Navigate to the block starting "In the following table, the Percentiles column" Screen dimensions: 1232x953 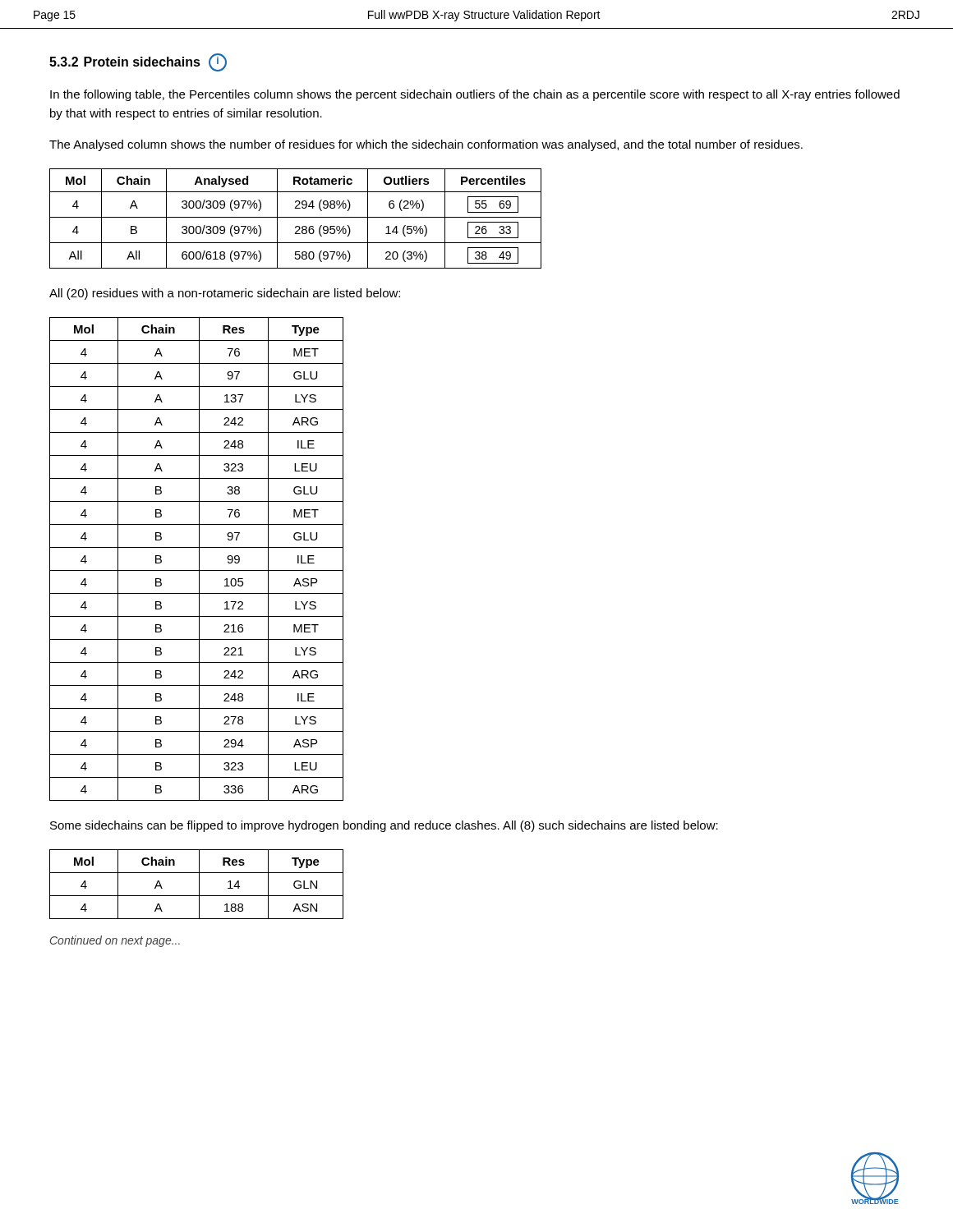(x=475, y=104)
